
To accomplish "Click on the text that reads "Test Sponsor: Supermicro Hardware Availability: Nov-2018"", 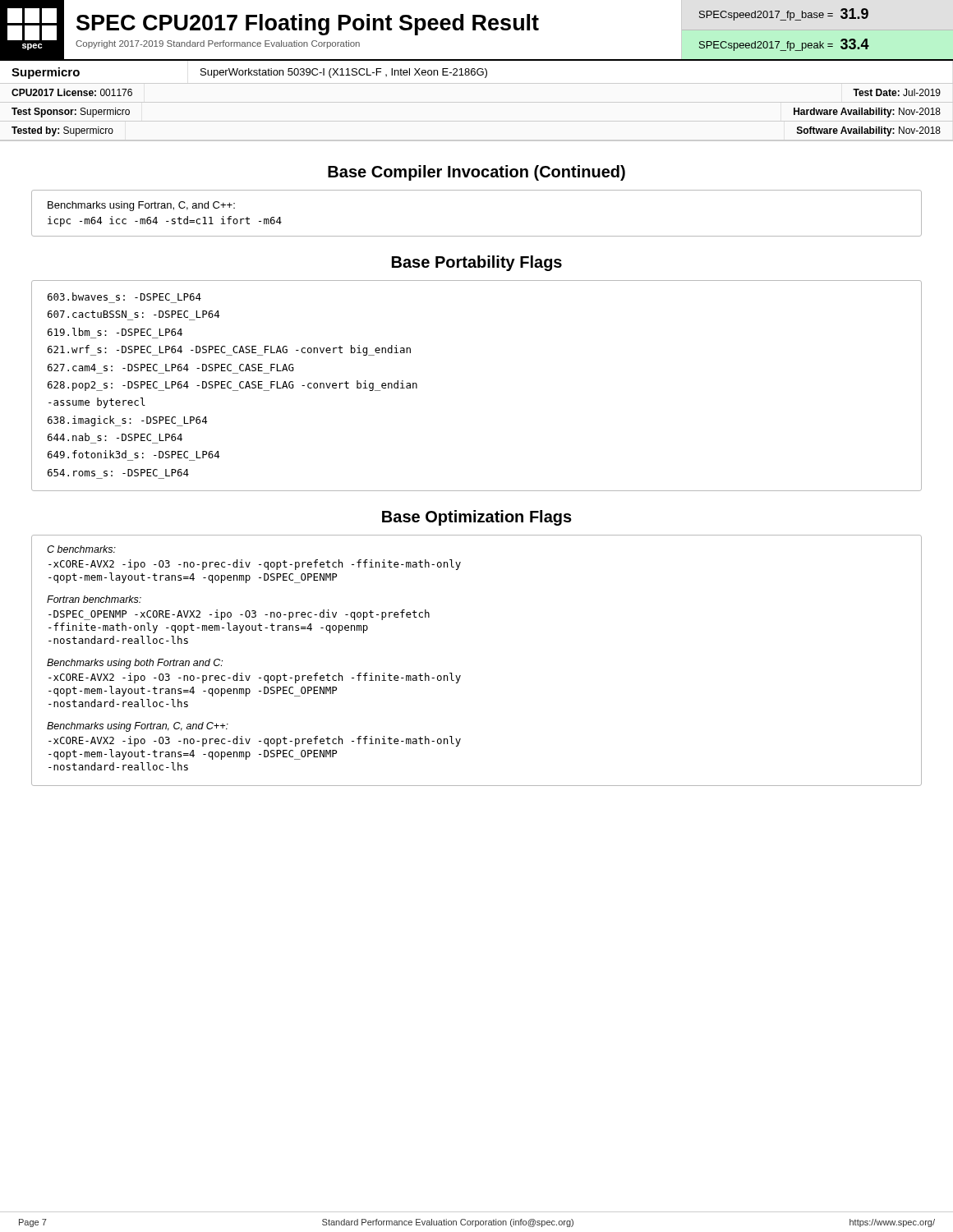I will pyautogui.click(x=72, y=112).
